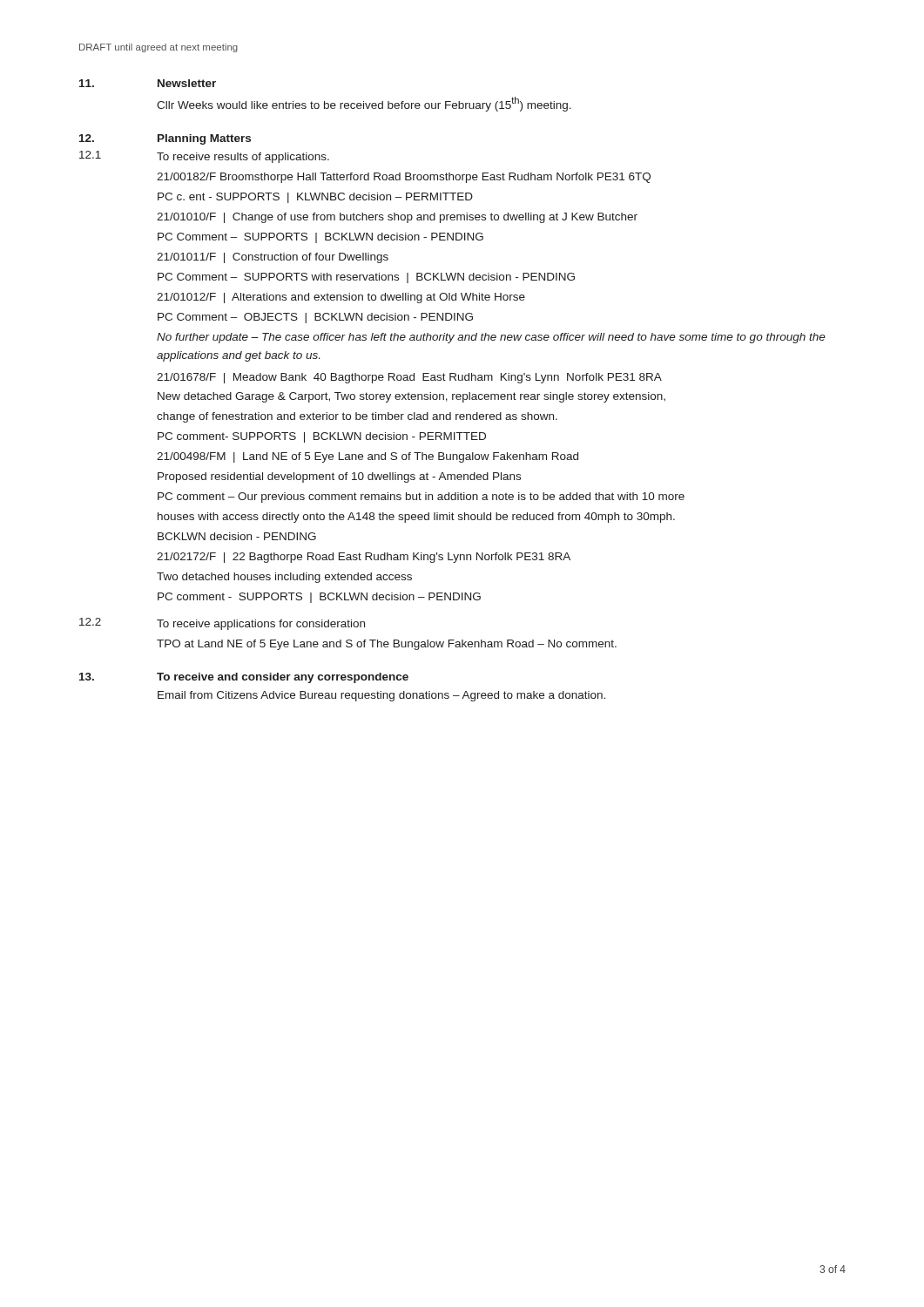The width and height of the screenshot is (924, 1307).
Task: Click the passage that begins "To receive results of applications. 21/00182/F Broomsthorpe Hall"
Action: coord(501,377)
